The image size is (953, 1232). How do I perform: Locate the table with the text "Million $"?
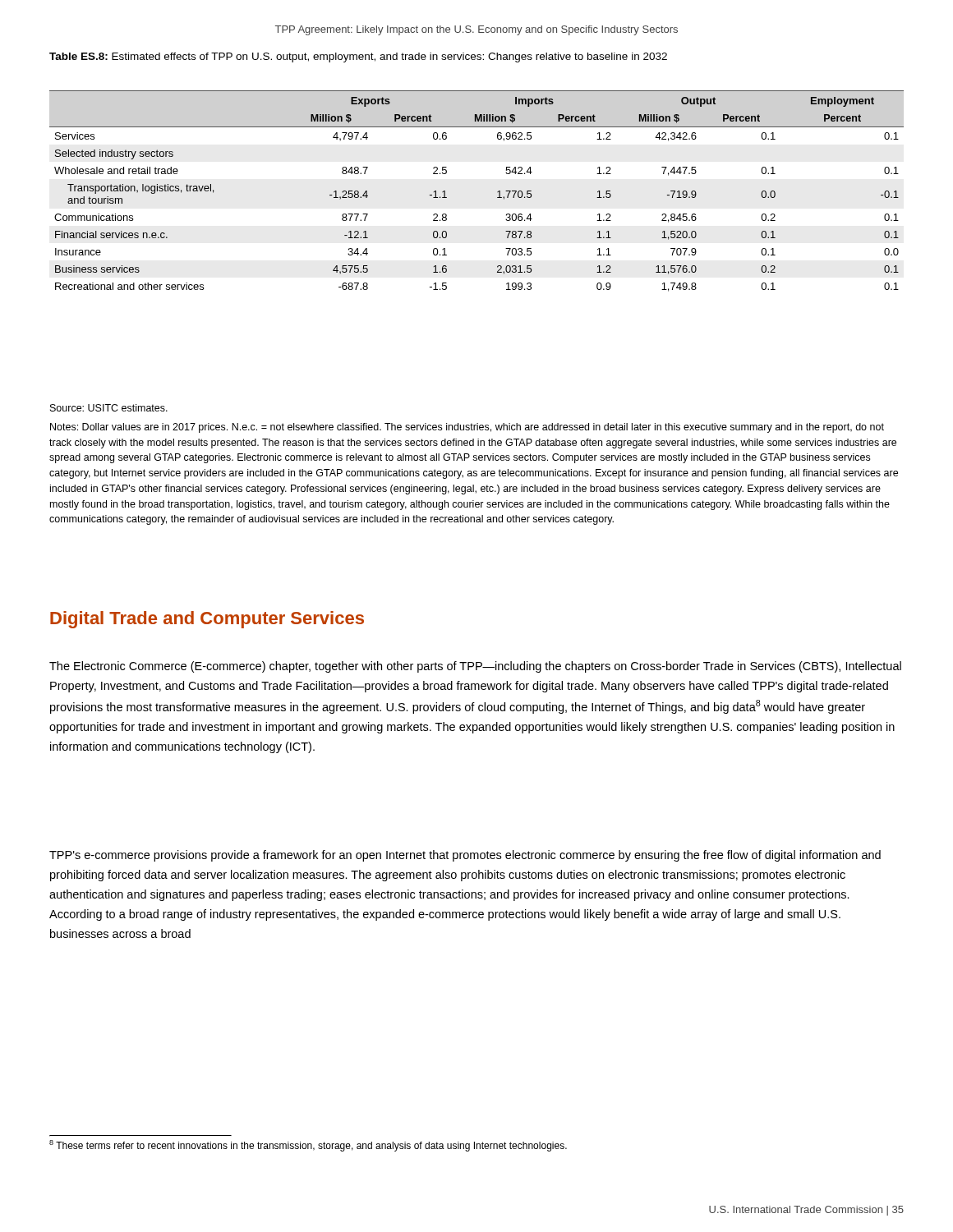click(476, 193)
